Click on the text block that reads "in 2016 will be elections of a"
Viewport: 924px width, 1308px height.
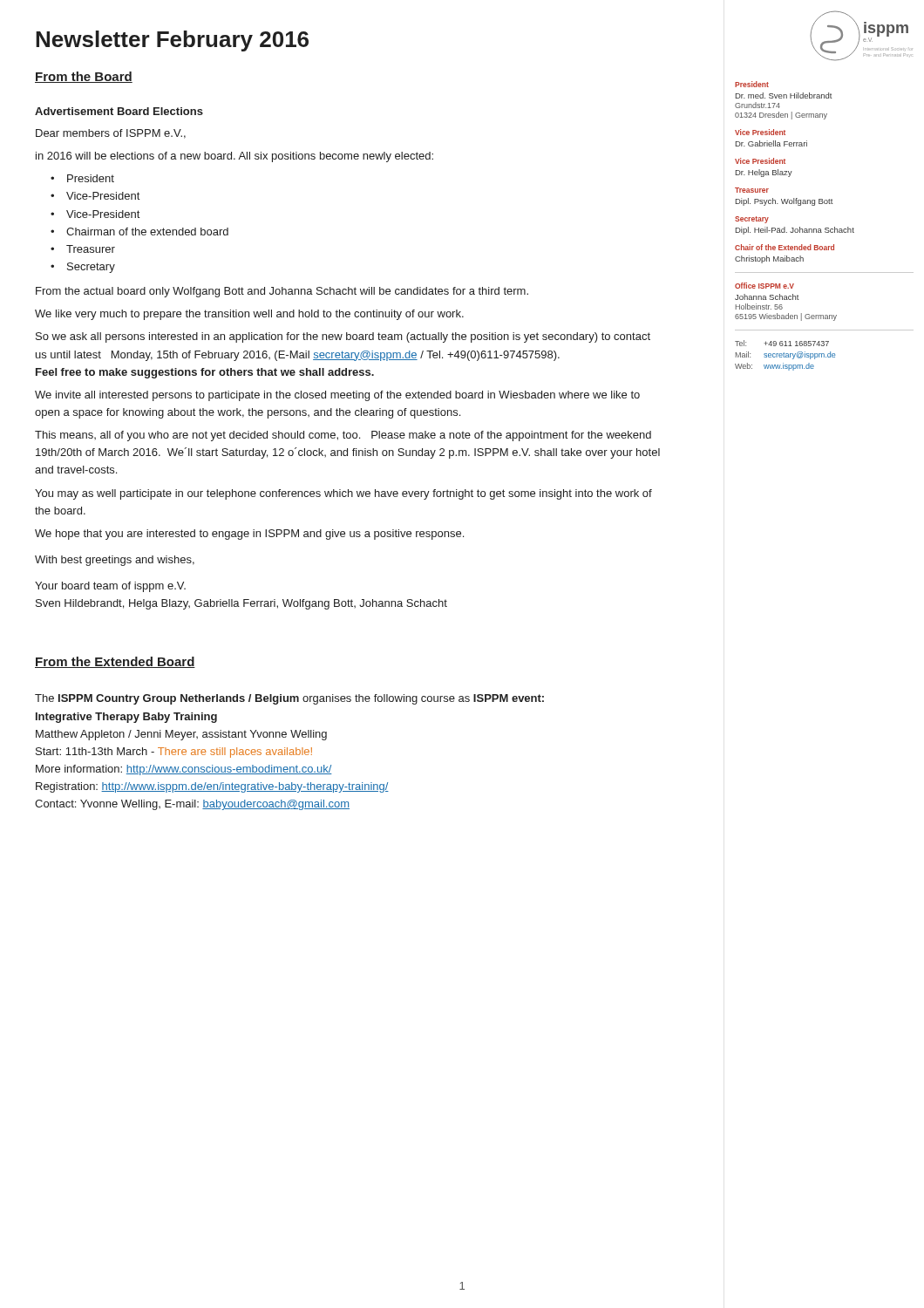235,156
